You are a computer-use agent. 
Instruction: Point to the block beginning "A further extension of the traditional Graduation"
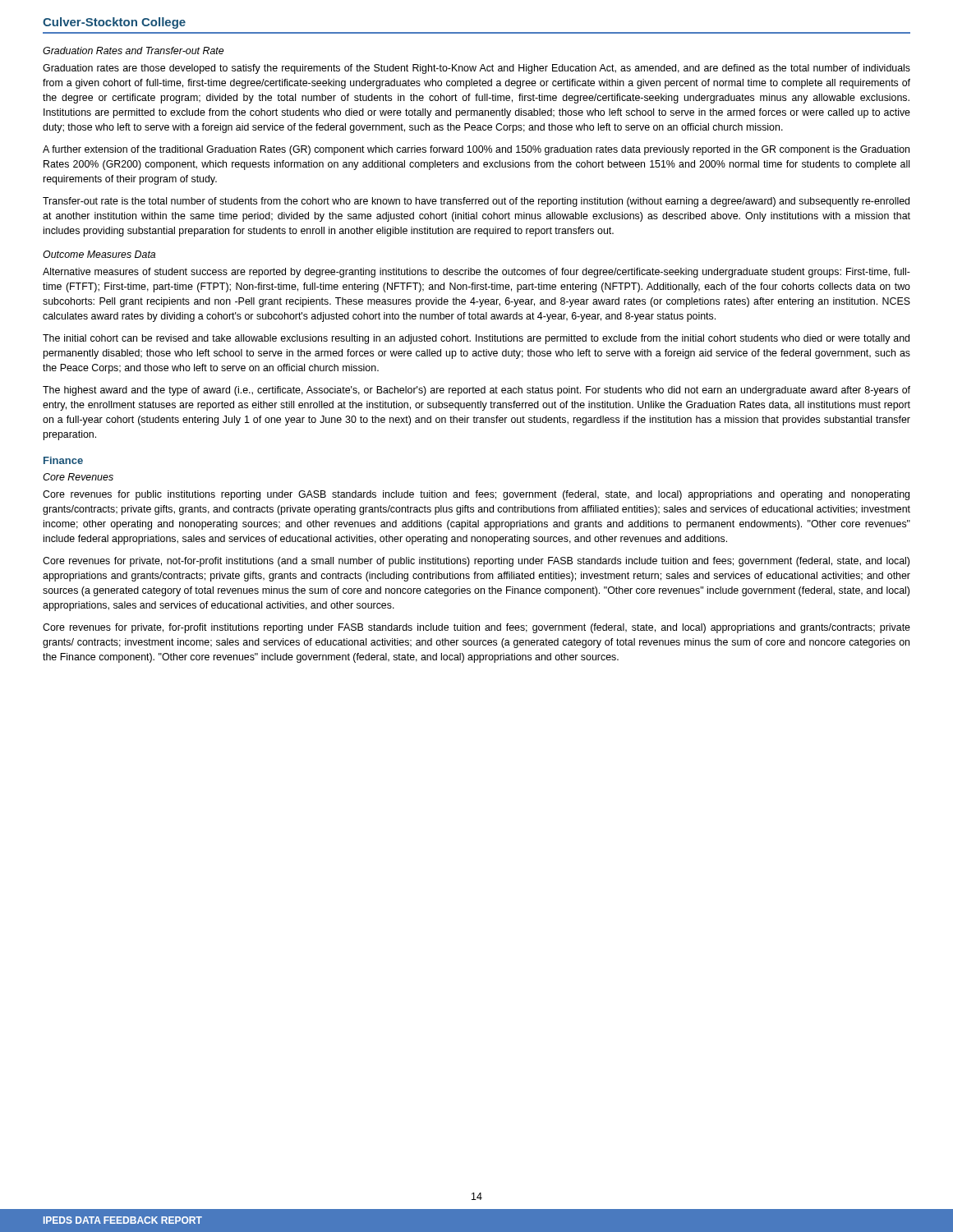(x=476, y=164)
